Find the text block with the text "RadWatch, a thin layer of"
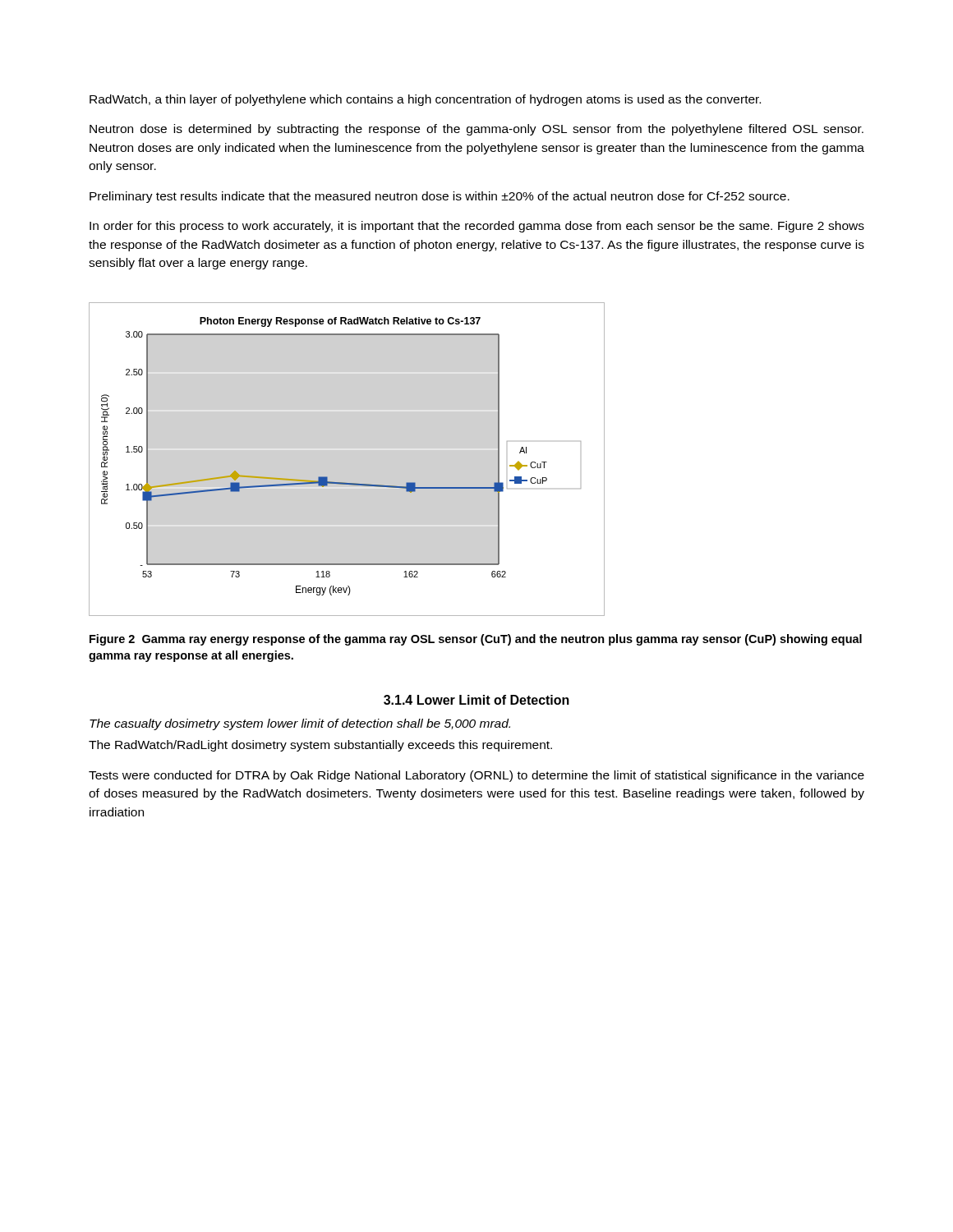 click(425, 99)
